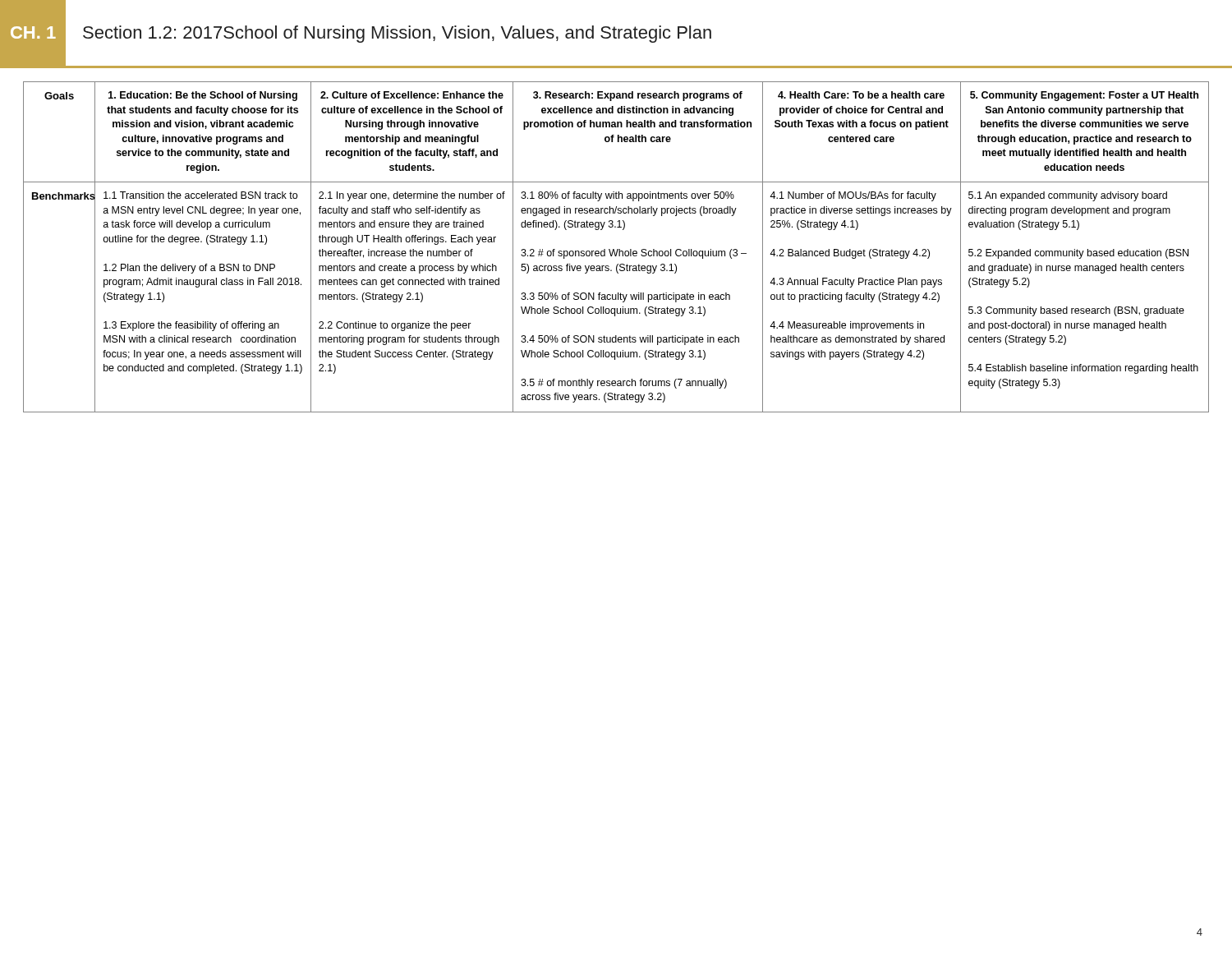
Task: Select the table that reads "3. Research: Expand research"
Action: 616,247
